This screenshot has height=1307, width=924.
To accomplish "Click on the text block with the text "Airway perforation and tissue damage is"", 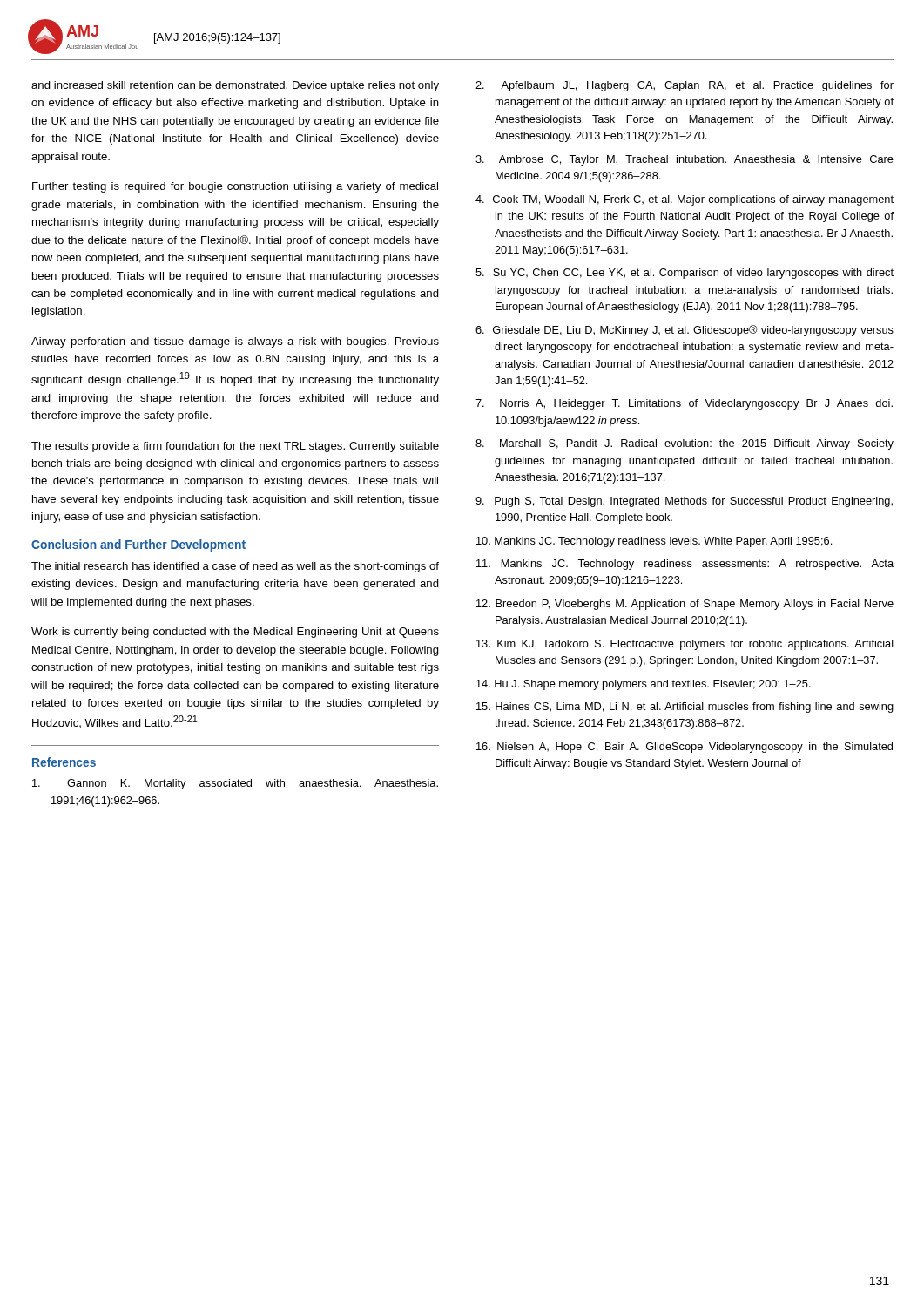I will click(x=235, y=378).
